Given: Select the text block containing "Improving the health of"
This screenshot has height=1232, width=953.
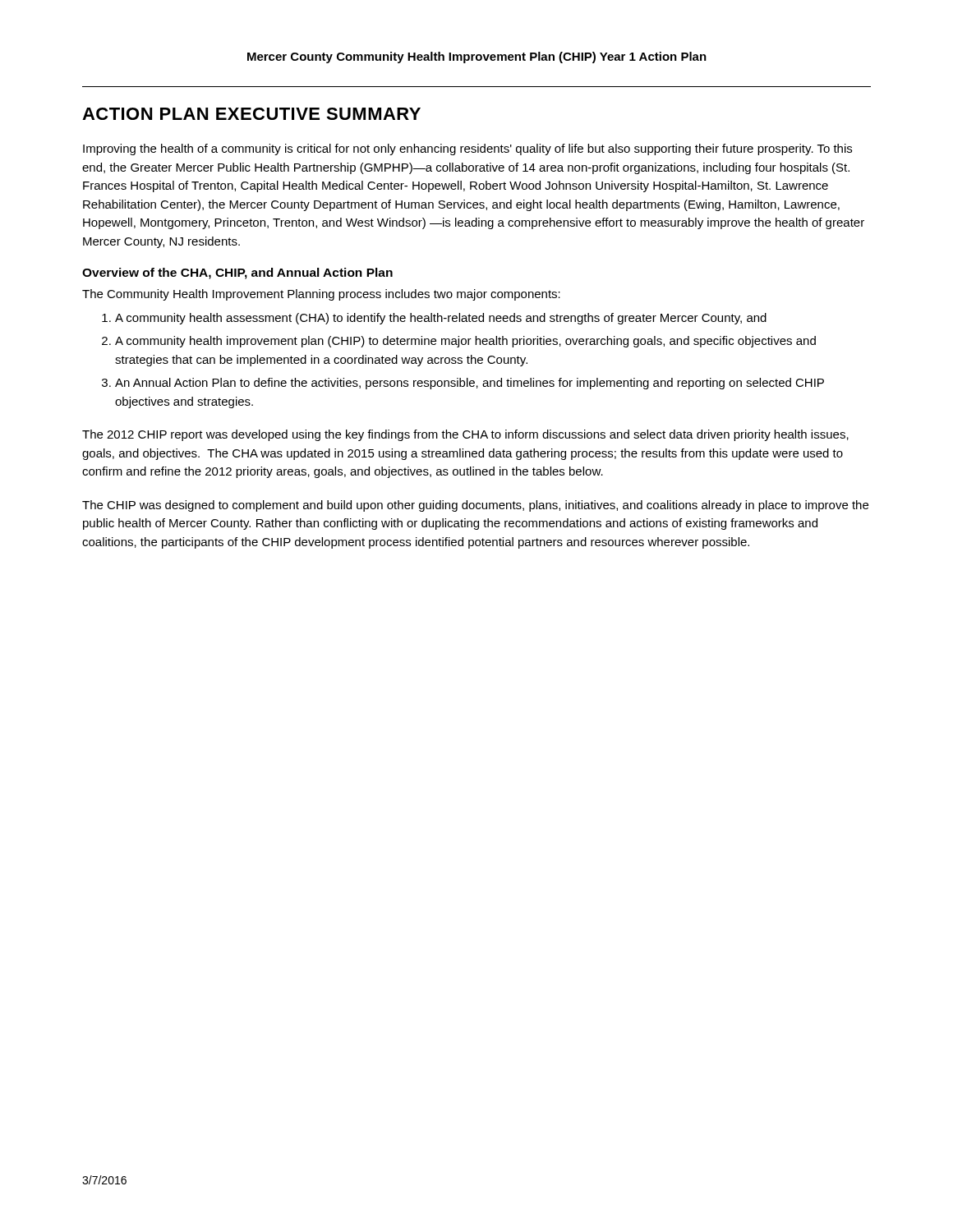Looking at the screenshot, I should [x=473, y=194].
